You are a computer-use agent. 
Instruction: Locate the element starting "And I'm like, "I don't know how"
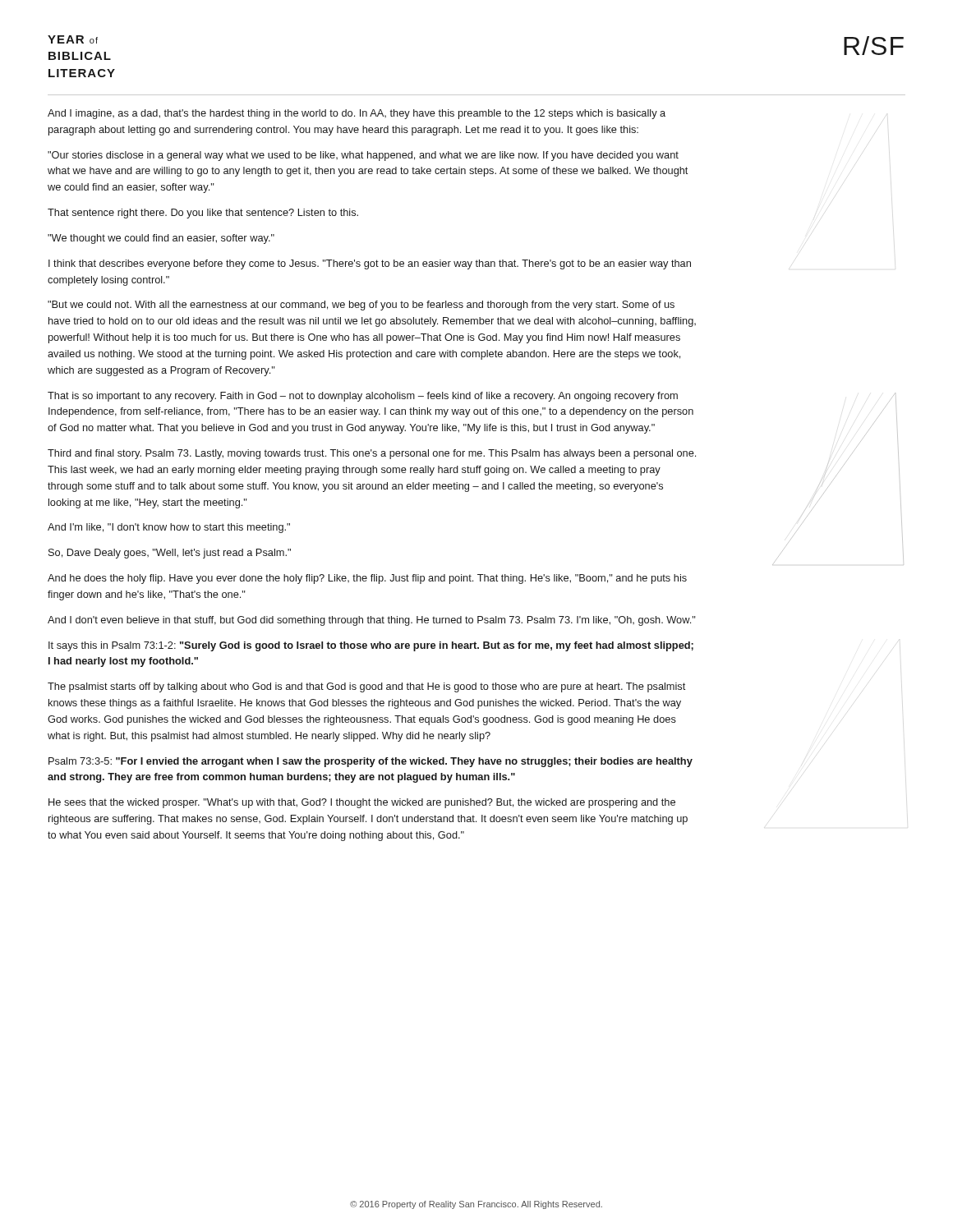click(x=169, y=528)
